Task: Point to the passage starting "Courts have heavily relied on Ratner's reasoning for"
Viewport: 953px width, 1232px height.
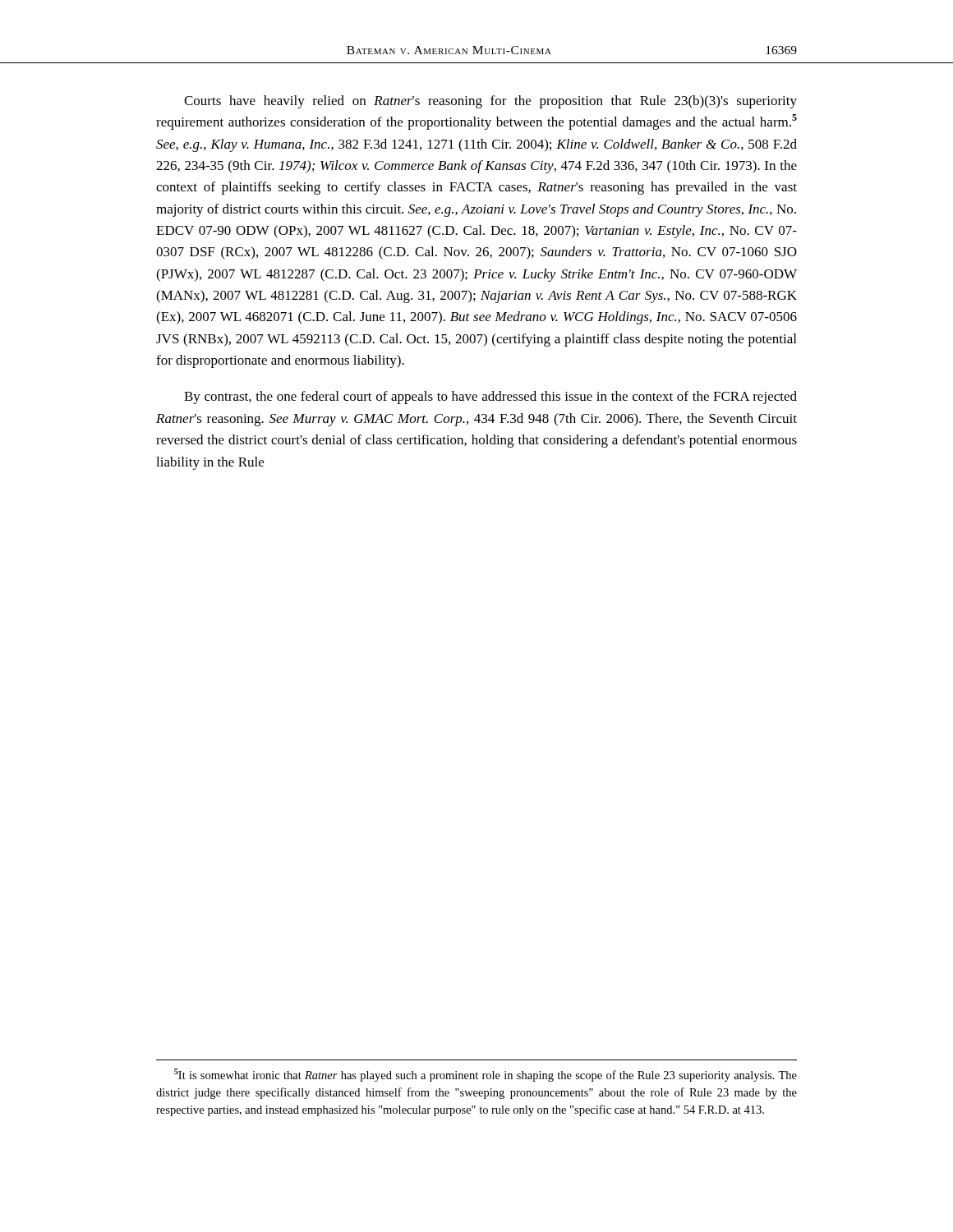Action: 476,230
